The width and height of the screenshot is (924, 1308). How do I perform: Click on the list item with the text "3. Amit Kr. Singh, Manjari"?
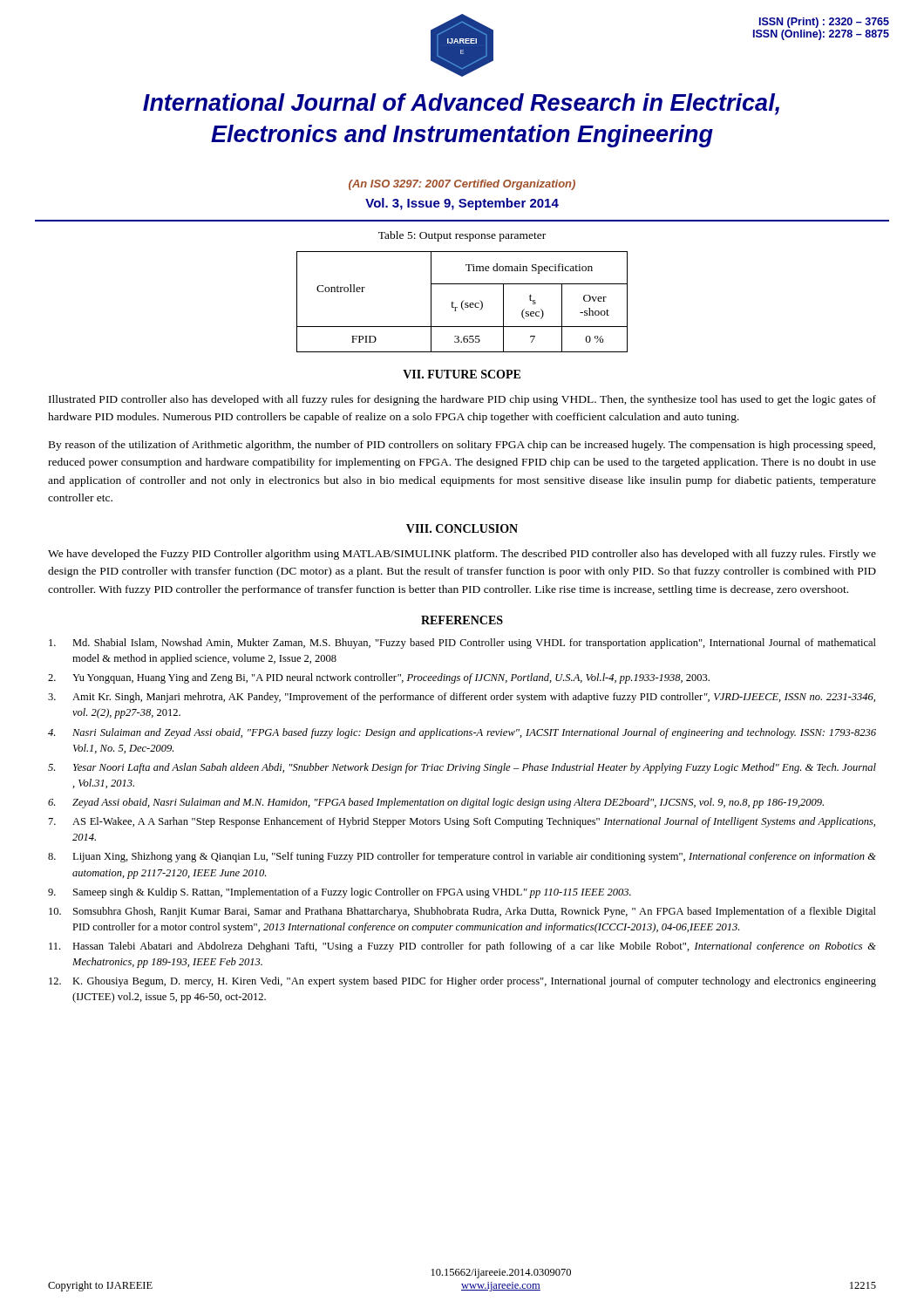462,705
